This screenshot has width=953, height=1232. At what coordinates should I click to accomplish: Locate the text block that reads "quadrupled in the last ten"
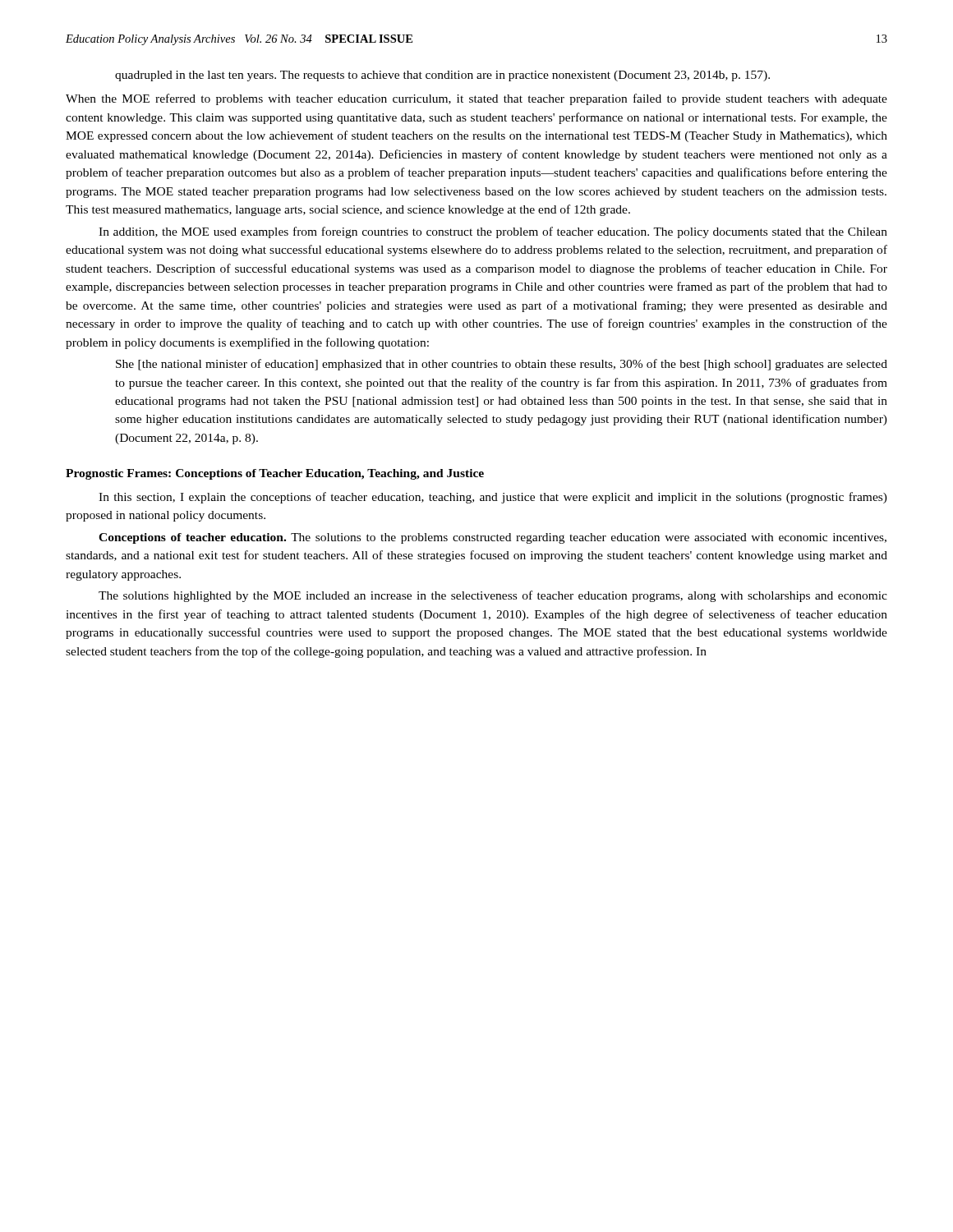(501, 75)
